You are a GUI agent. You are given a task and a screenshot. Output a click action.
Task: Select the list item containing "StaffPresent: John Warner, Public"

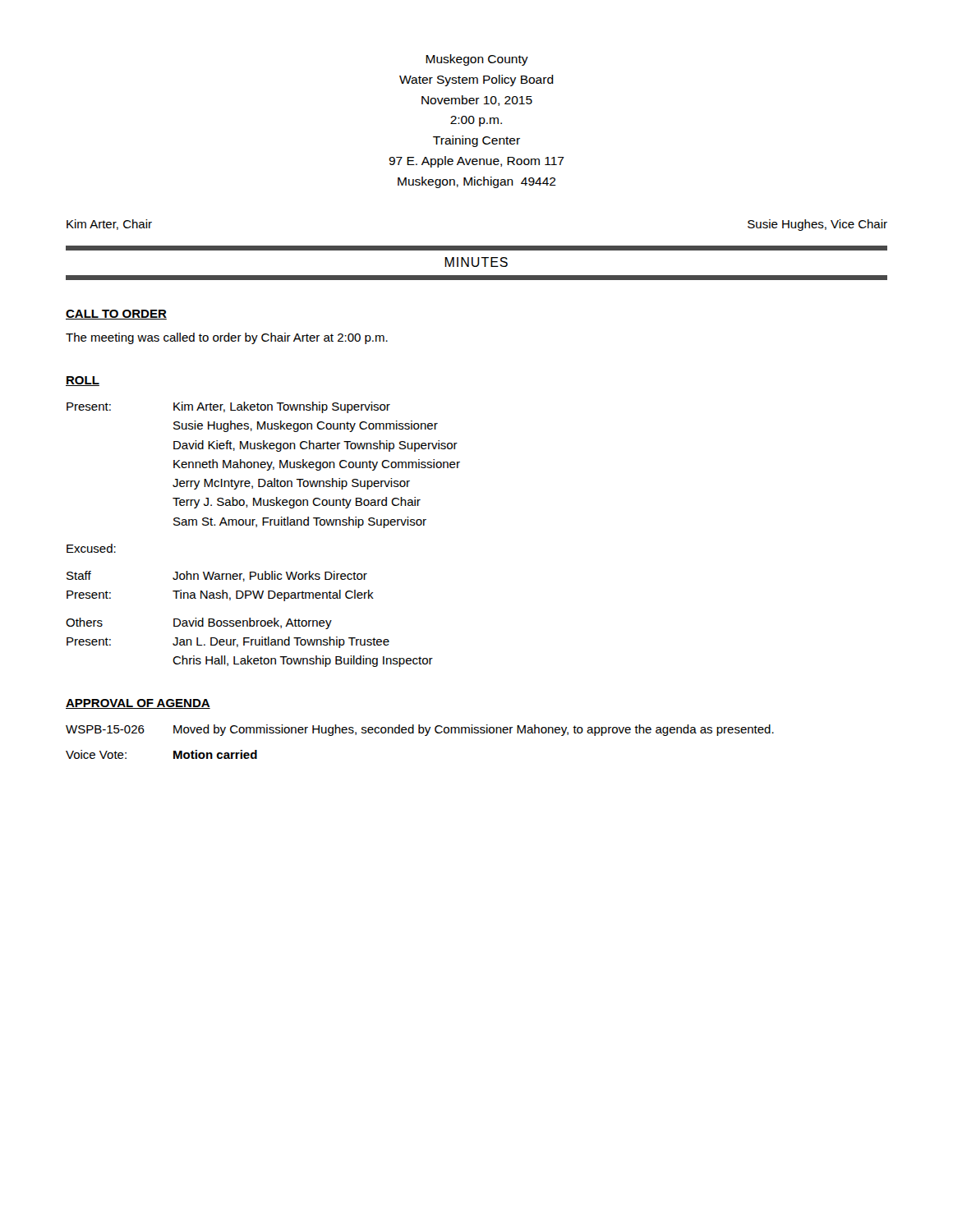tap(217, 576)
